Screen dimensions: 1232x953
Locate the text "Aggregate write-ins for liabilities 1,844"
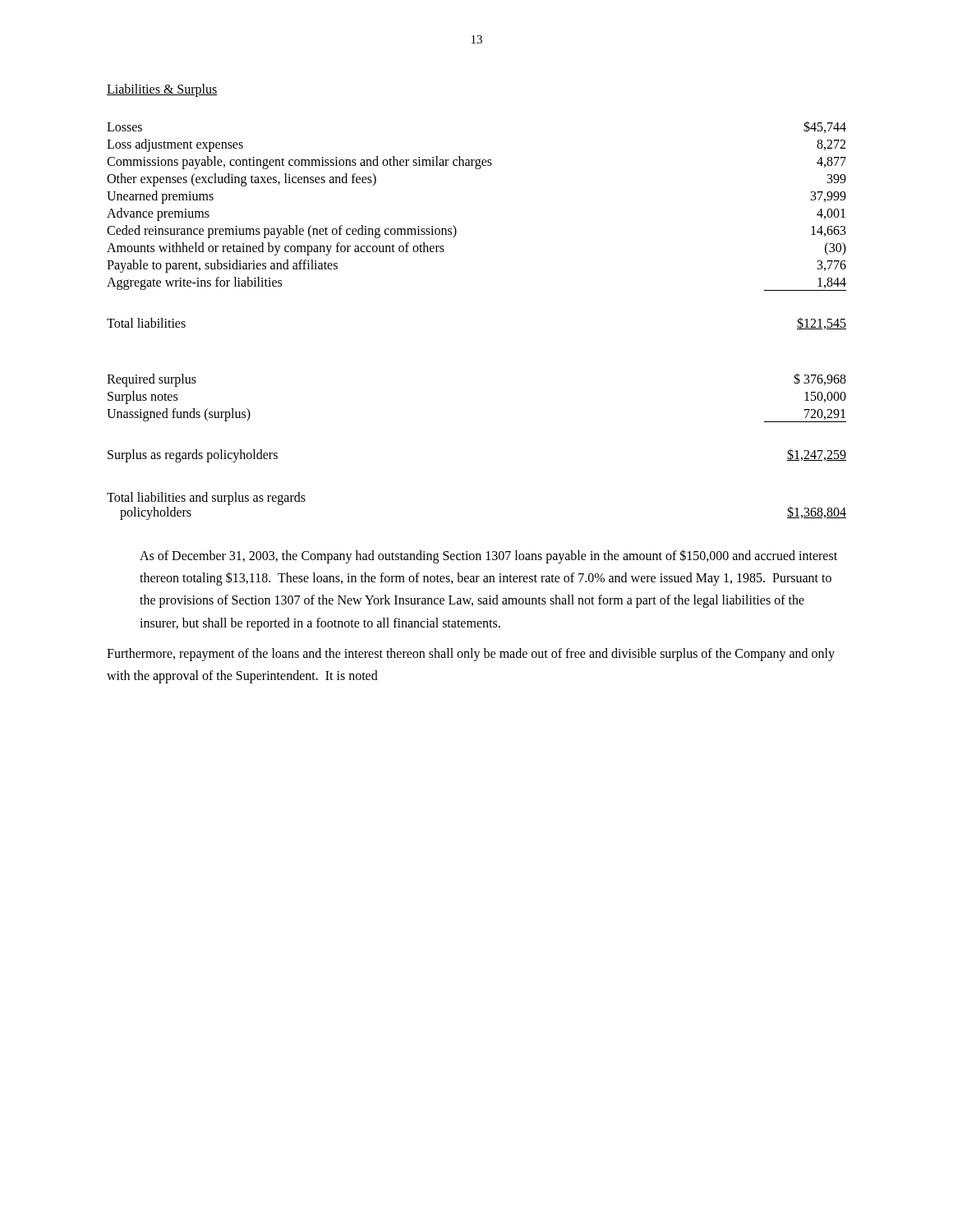pos(198,284)
